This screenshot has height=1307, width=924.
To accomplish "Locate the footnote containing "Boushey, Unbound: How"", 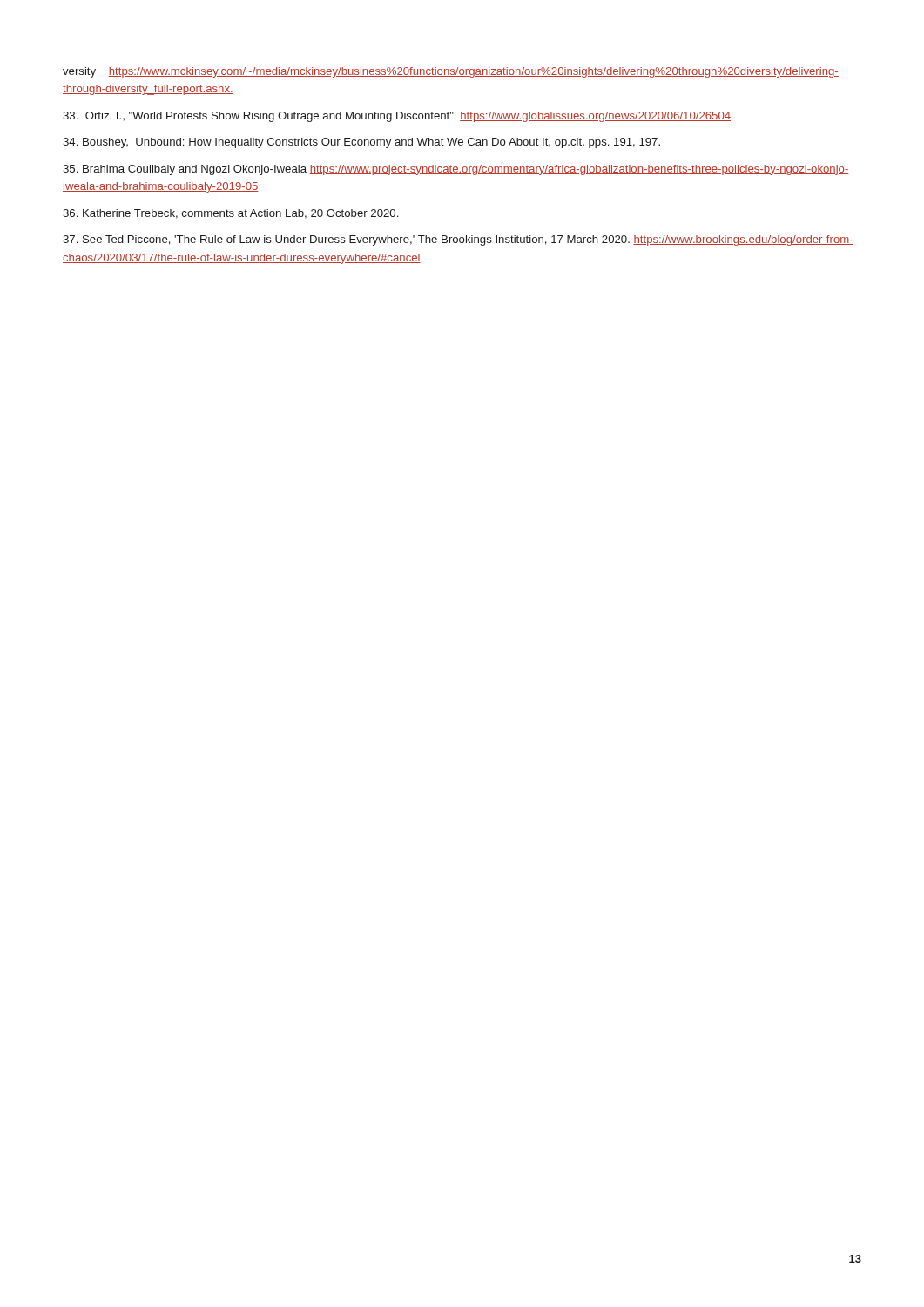I will [362, 142].
